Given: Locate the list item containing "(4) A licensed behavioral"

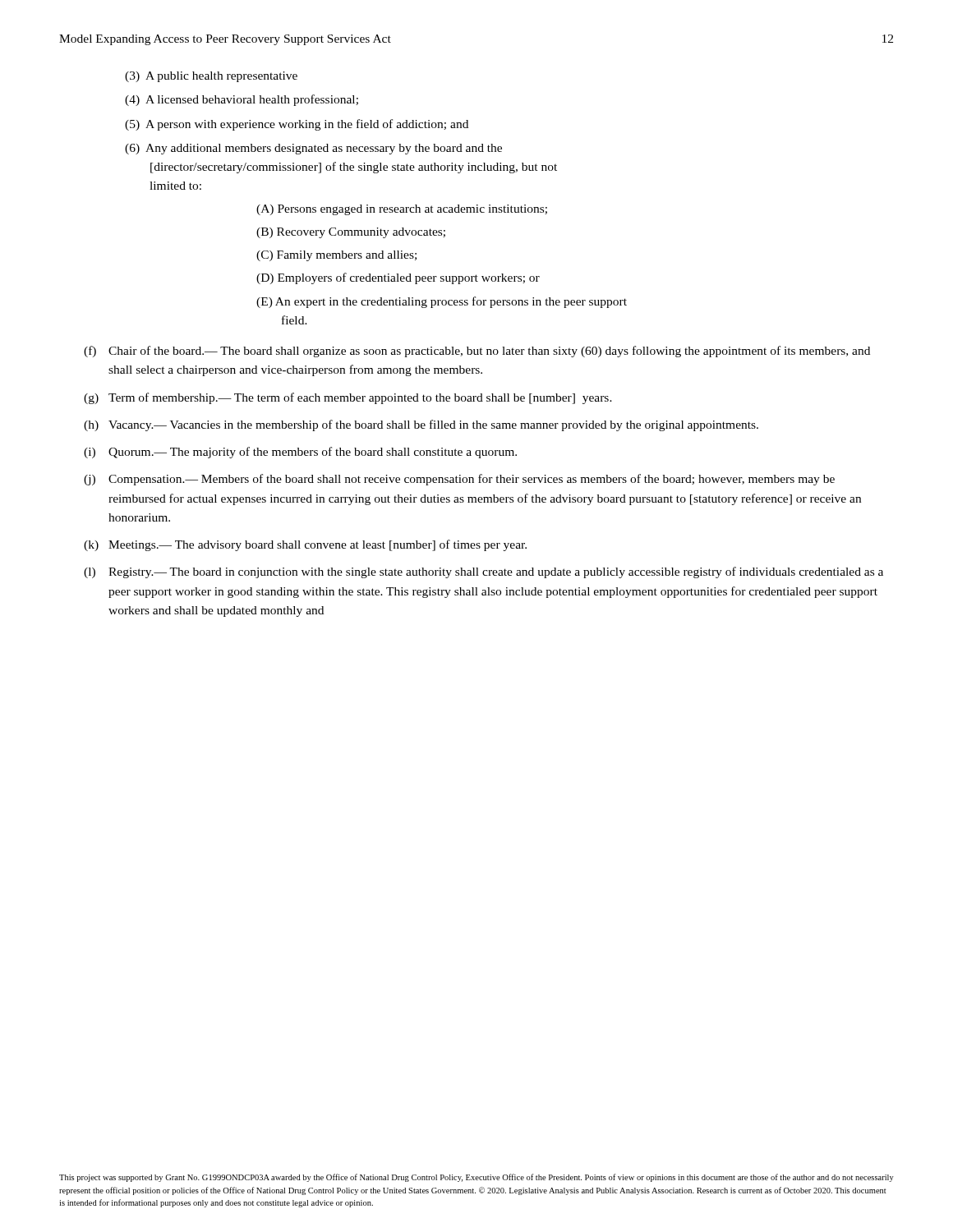Looking at the screenshot, I should [x=242, y=99].
